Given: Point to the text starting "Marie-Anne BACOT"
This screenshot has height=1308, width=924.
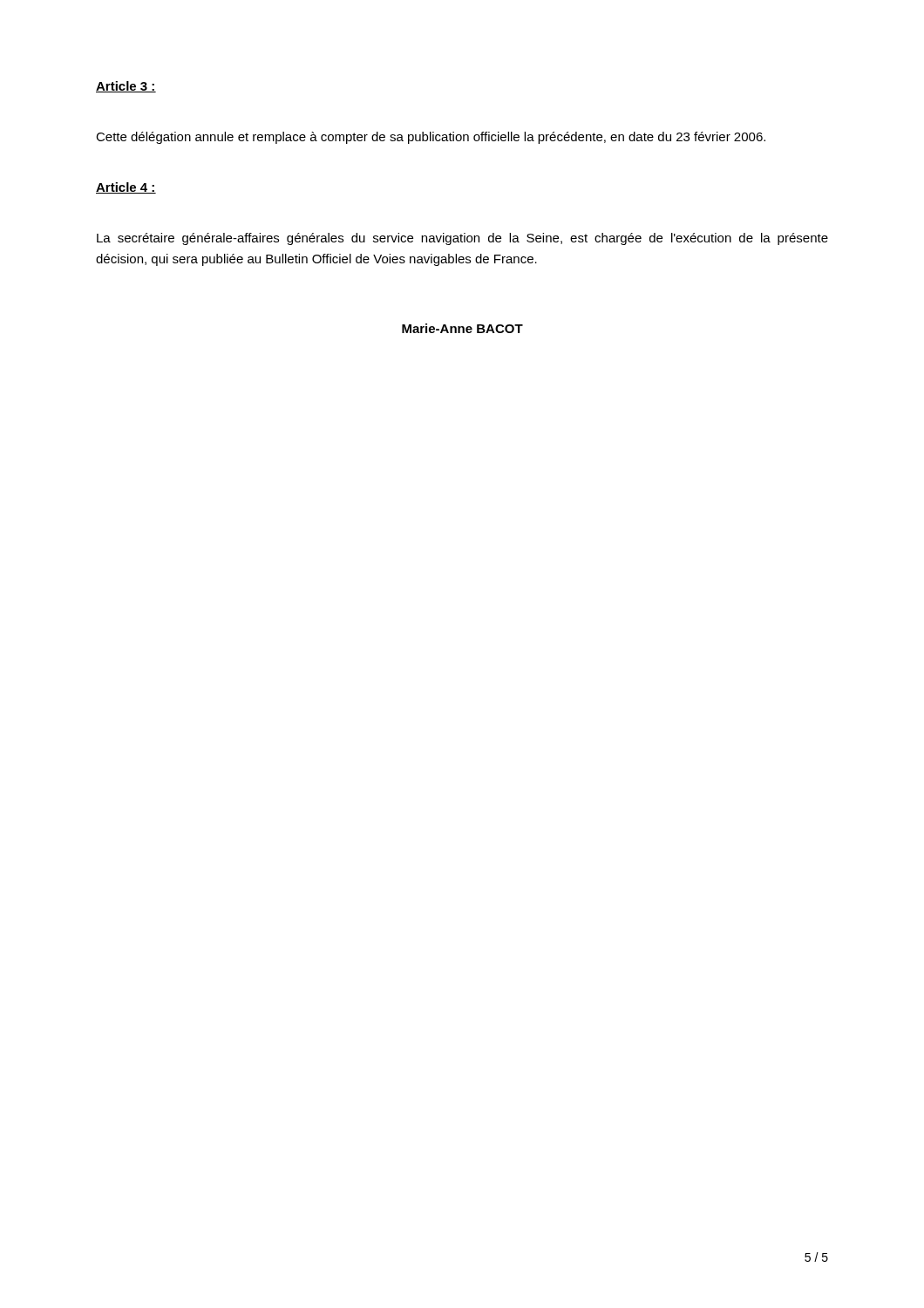Looking at the screenshot, I should [x=462, y=328].
